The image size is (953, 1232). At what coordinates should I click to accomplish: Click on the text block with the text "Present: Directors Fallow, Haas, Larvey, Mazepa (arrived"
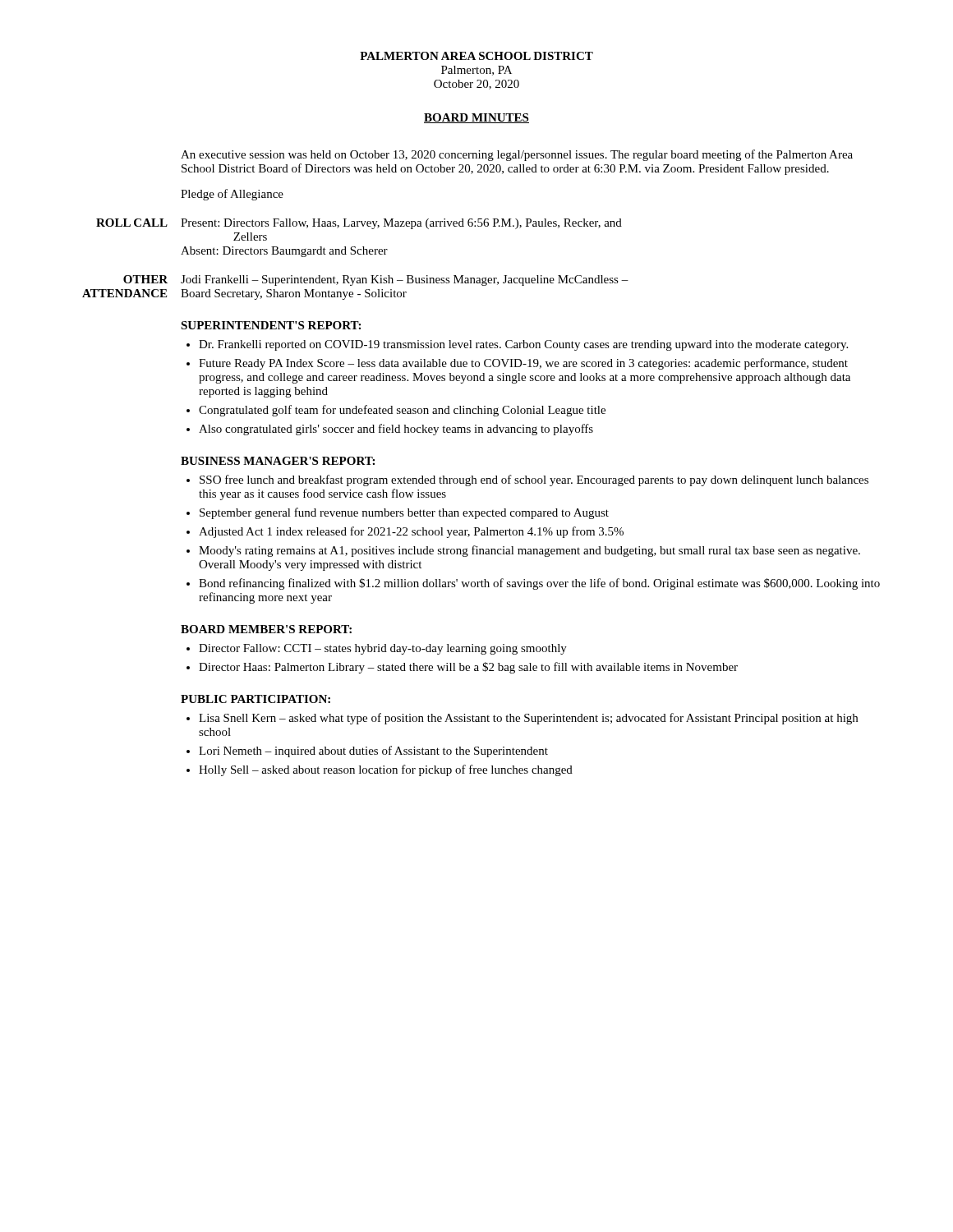[401, 237]
